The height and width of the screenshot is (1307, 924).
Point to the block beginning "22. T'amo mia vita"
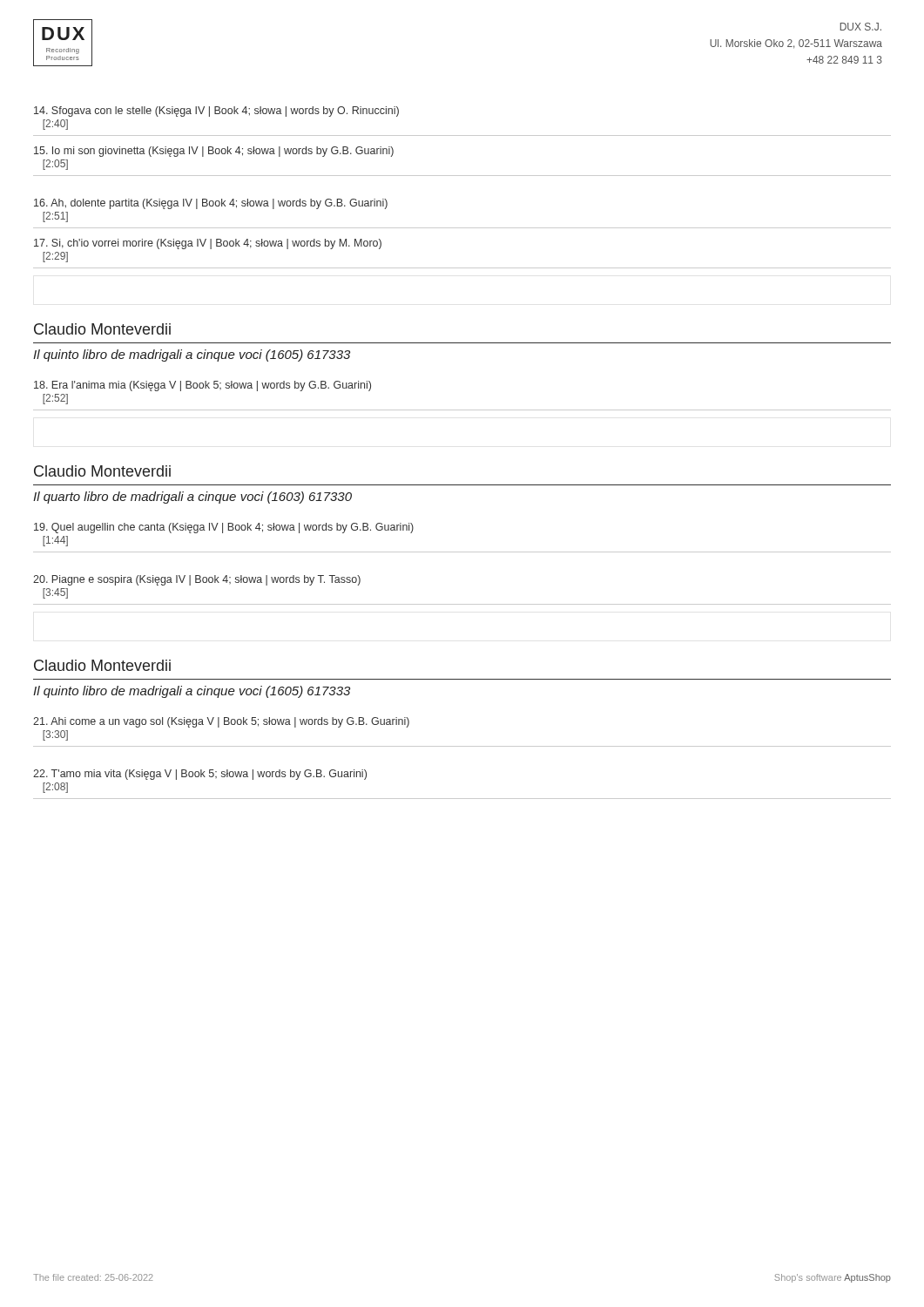click(200, 775)
